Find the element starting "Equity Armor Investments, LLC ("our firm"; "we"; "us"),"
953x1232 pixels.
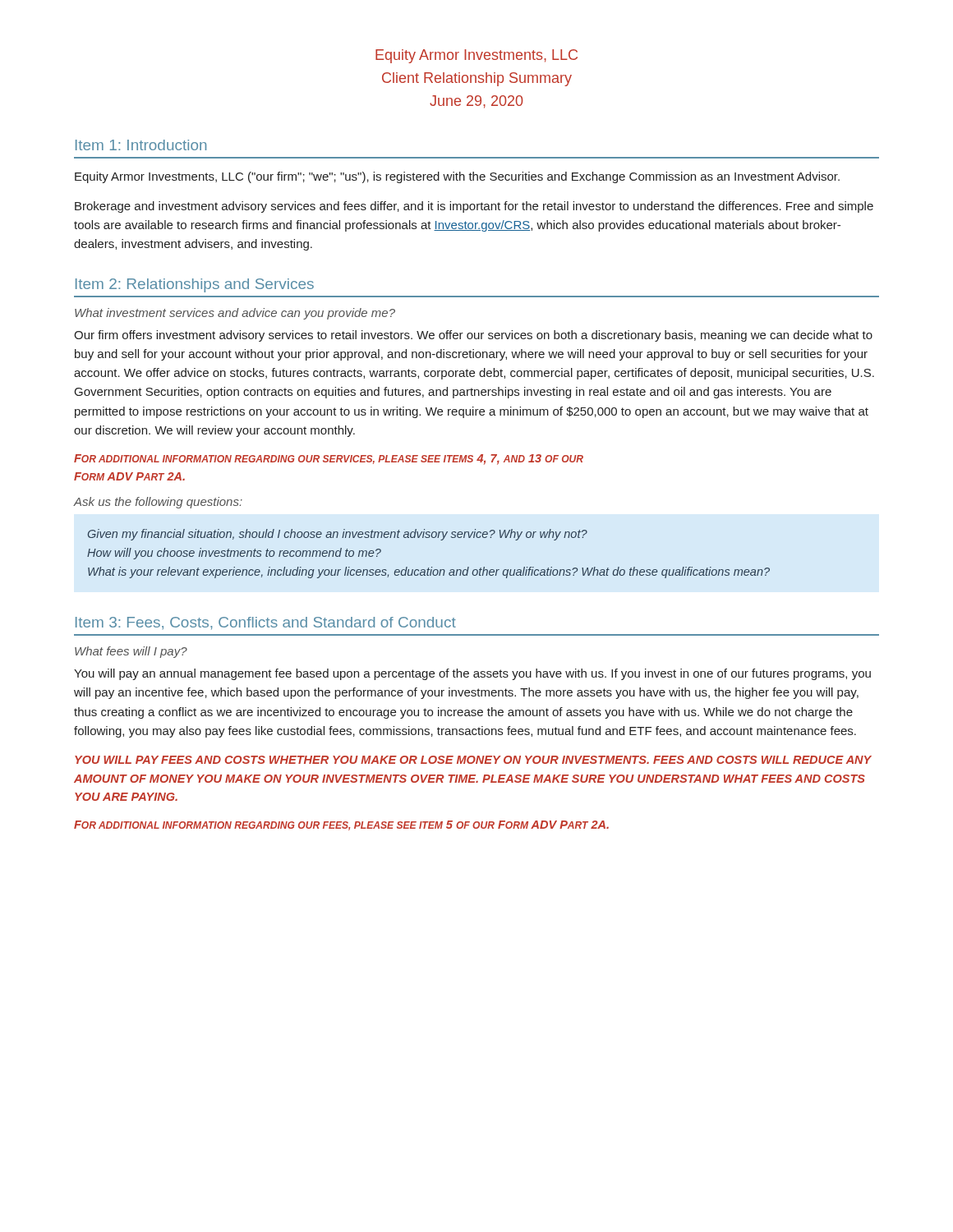(457, 176)
